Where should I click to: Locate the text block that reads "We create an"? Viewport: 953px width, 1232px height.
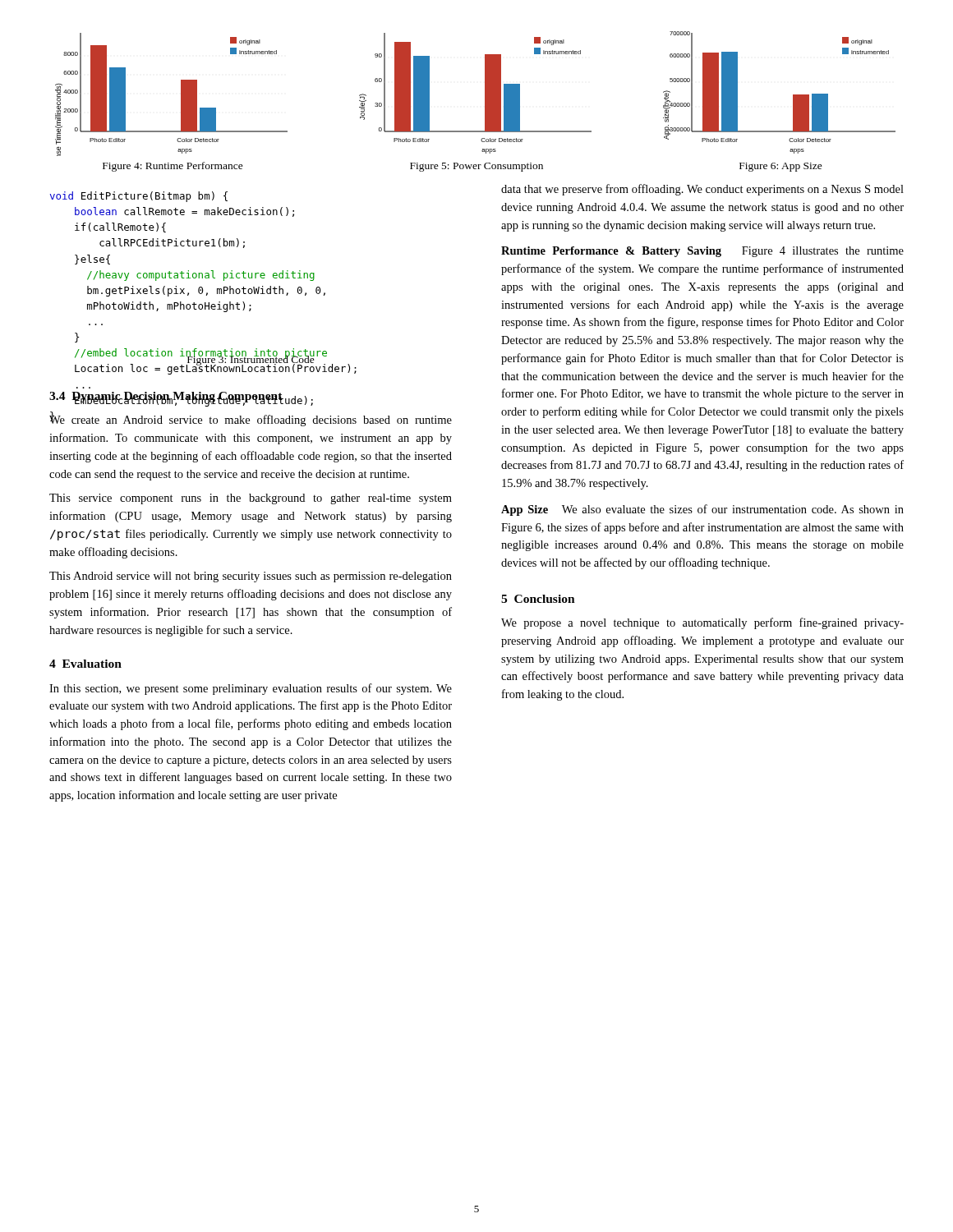251,447
